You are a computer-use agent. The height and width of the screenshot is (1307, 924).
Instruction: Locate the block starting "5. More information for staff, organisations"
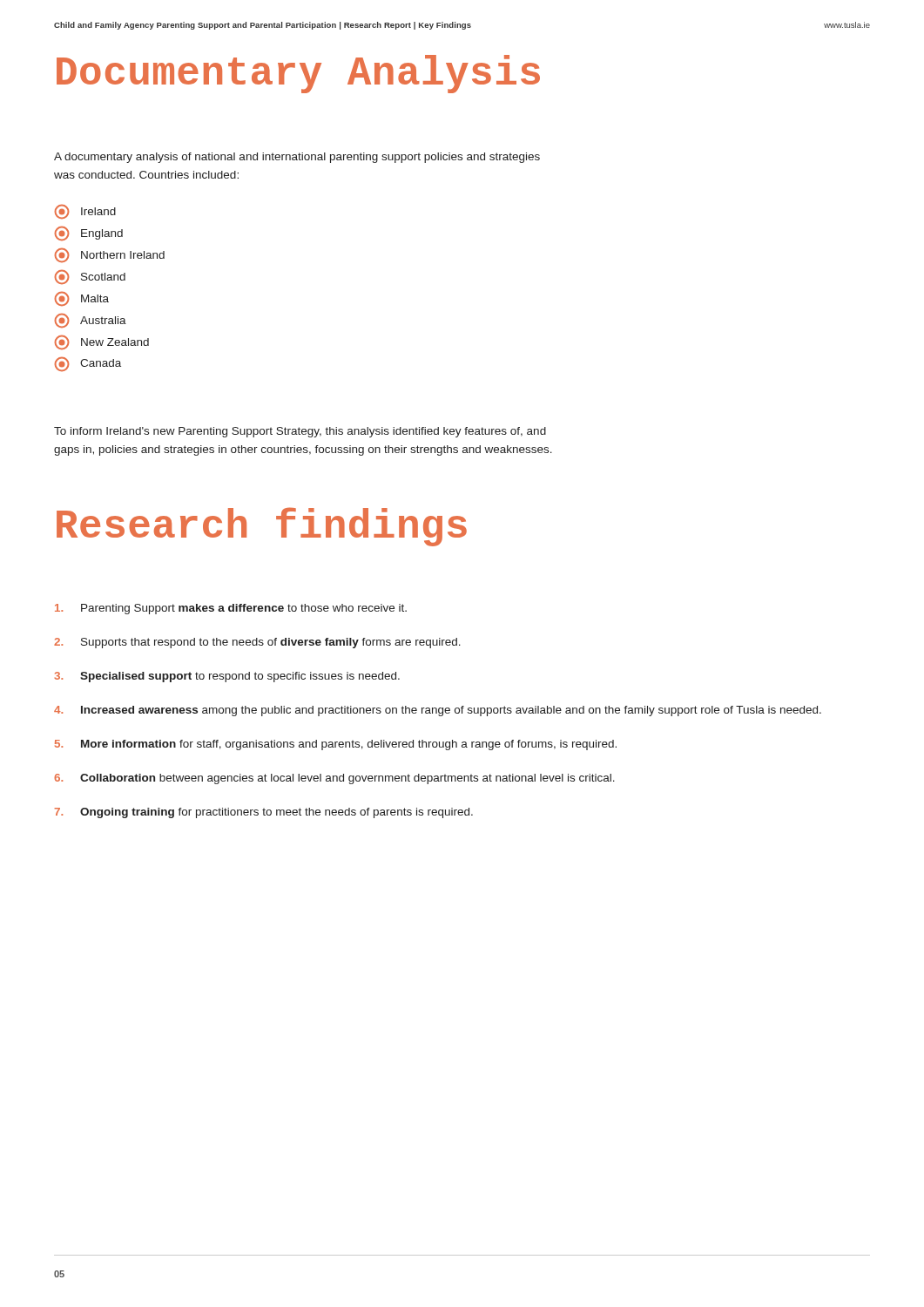[x=462, y=744]
